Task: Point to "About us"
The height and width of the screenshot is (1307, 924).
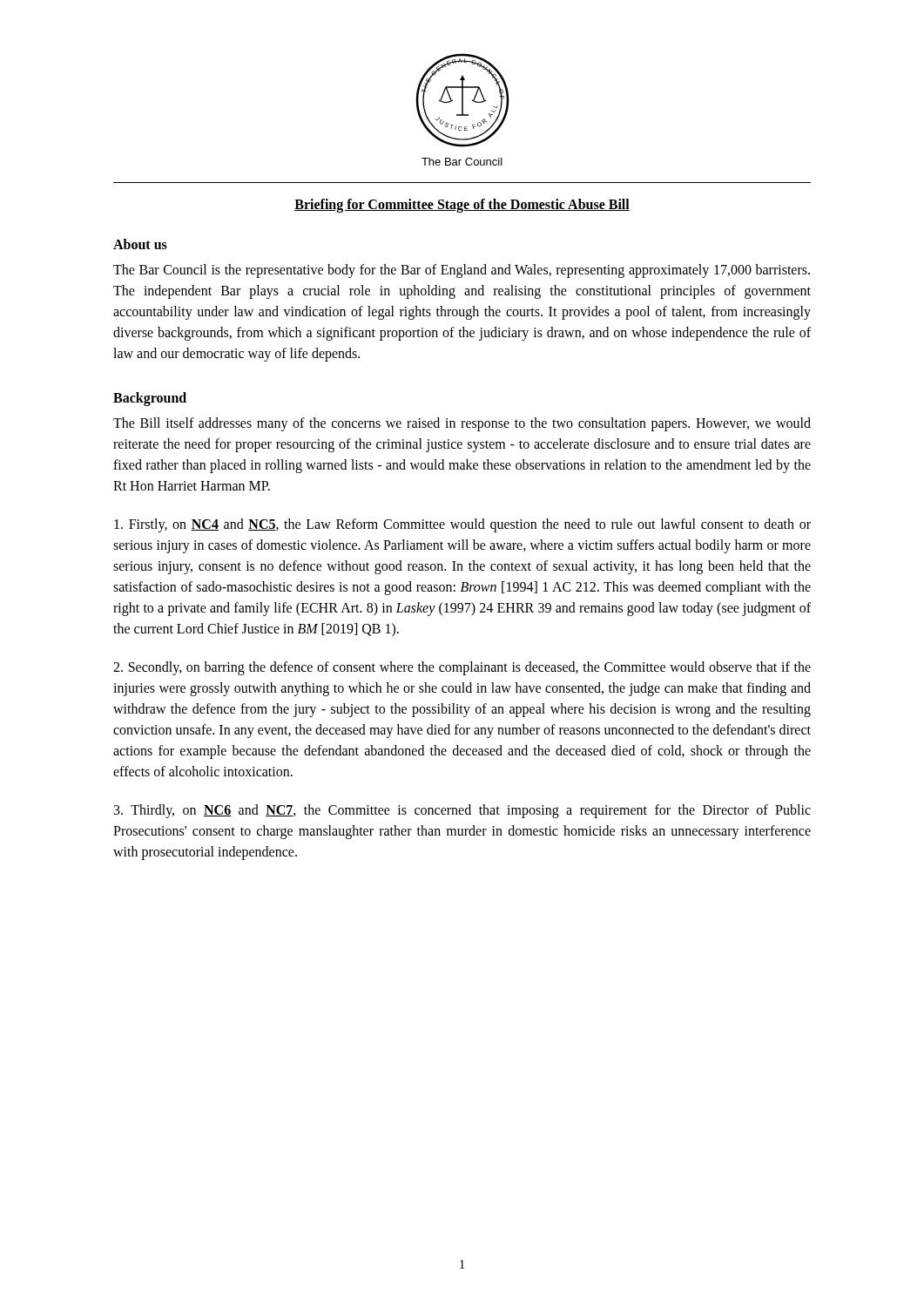Action: click(140, 244)
